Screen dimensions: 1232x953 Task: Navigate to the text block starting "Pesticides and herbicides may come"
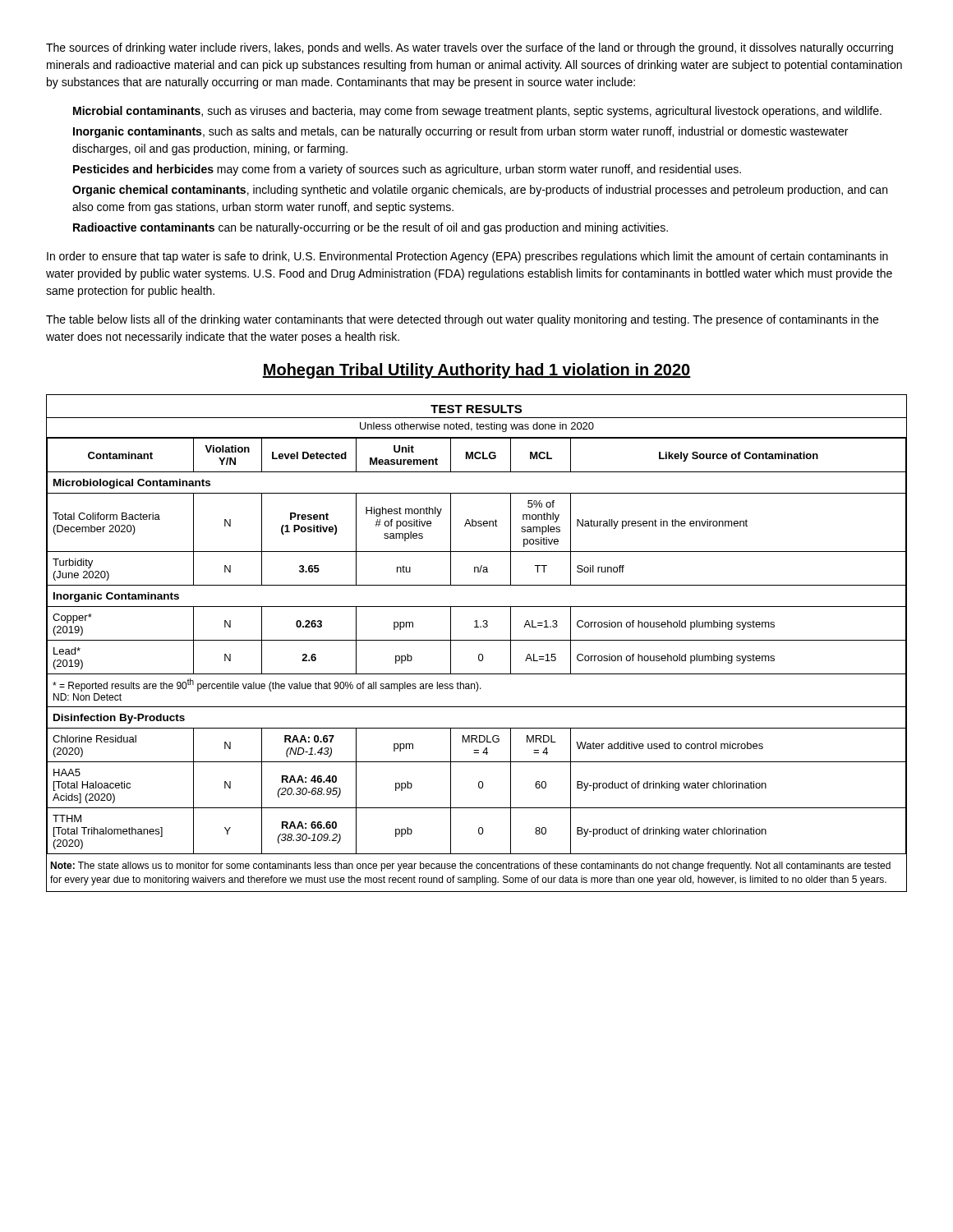coord(407,169)
